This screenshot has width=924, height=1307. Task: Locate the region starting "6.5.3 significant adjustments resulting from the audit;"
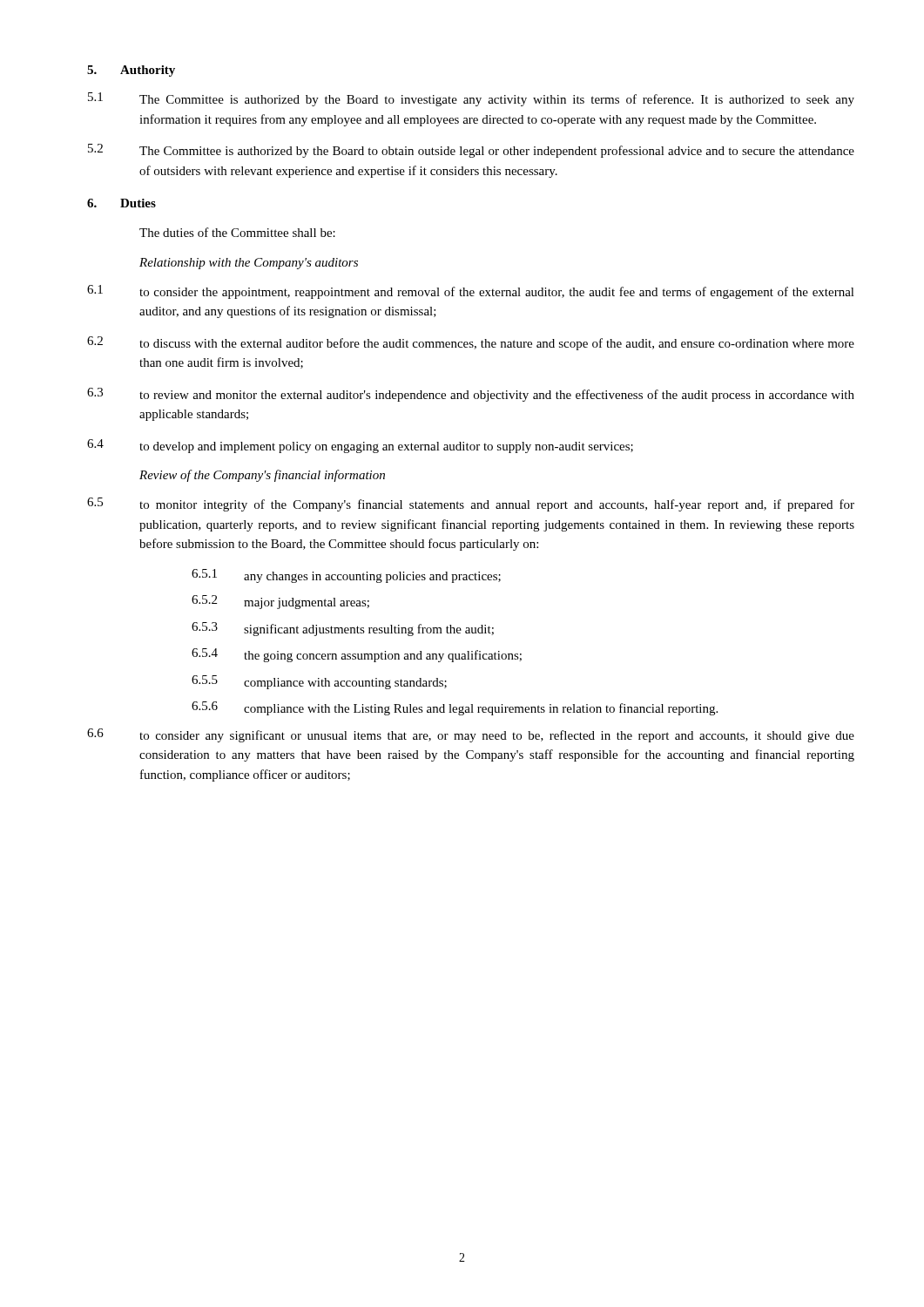click(x=343, y=629)
